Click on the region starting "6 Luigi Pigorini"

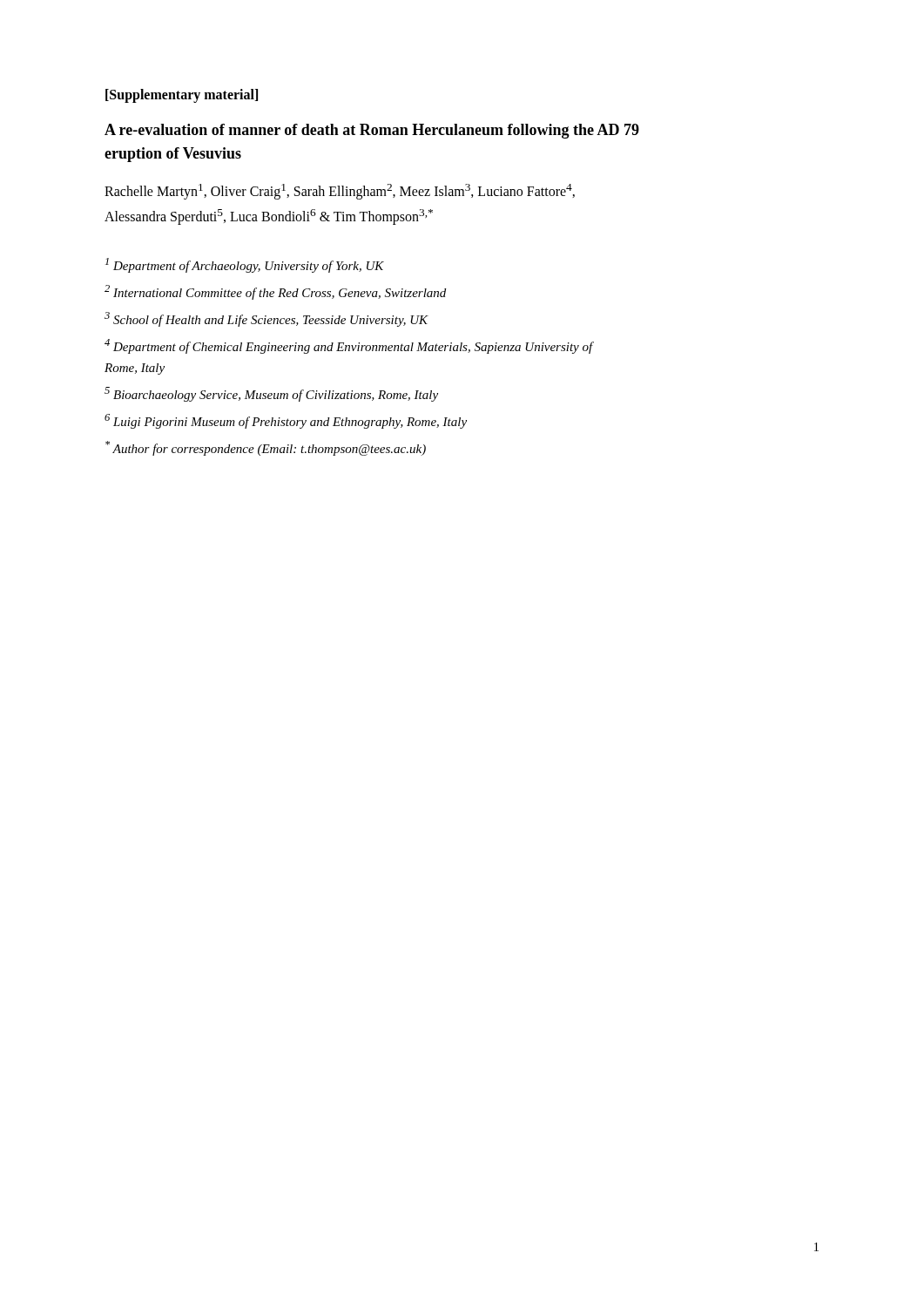286,420
